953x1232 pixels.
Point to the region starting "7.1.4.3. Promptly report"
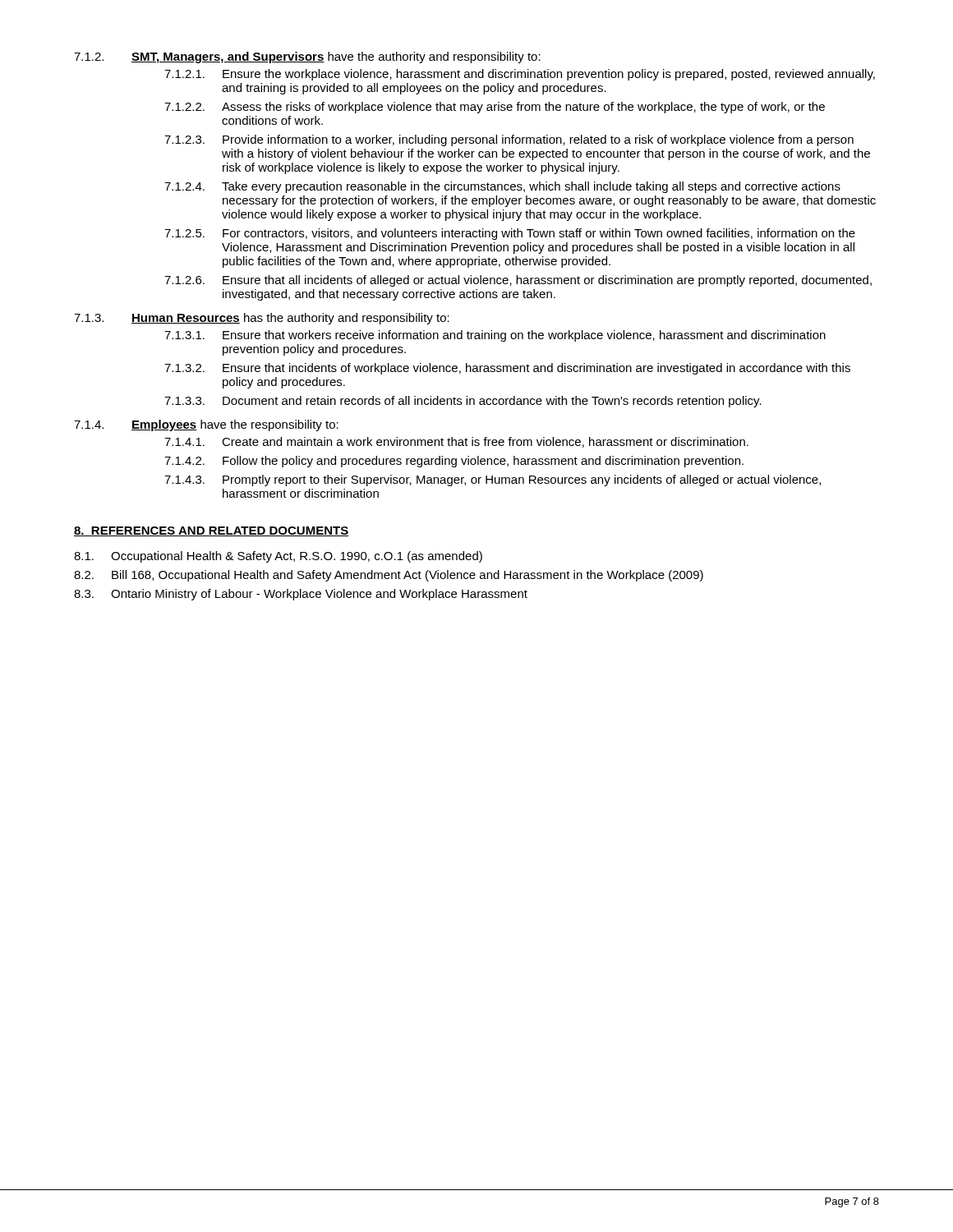[x=522, y=486]
